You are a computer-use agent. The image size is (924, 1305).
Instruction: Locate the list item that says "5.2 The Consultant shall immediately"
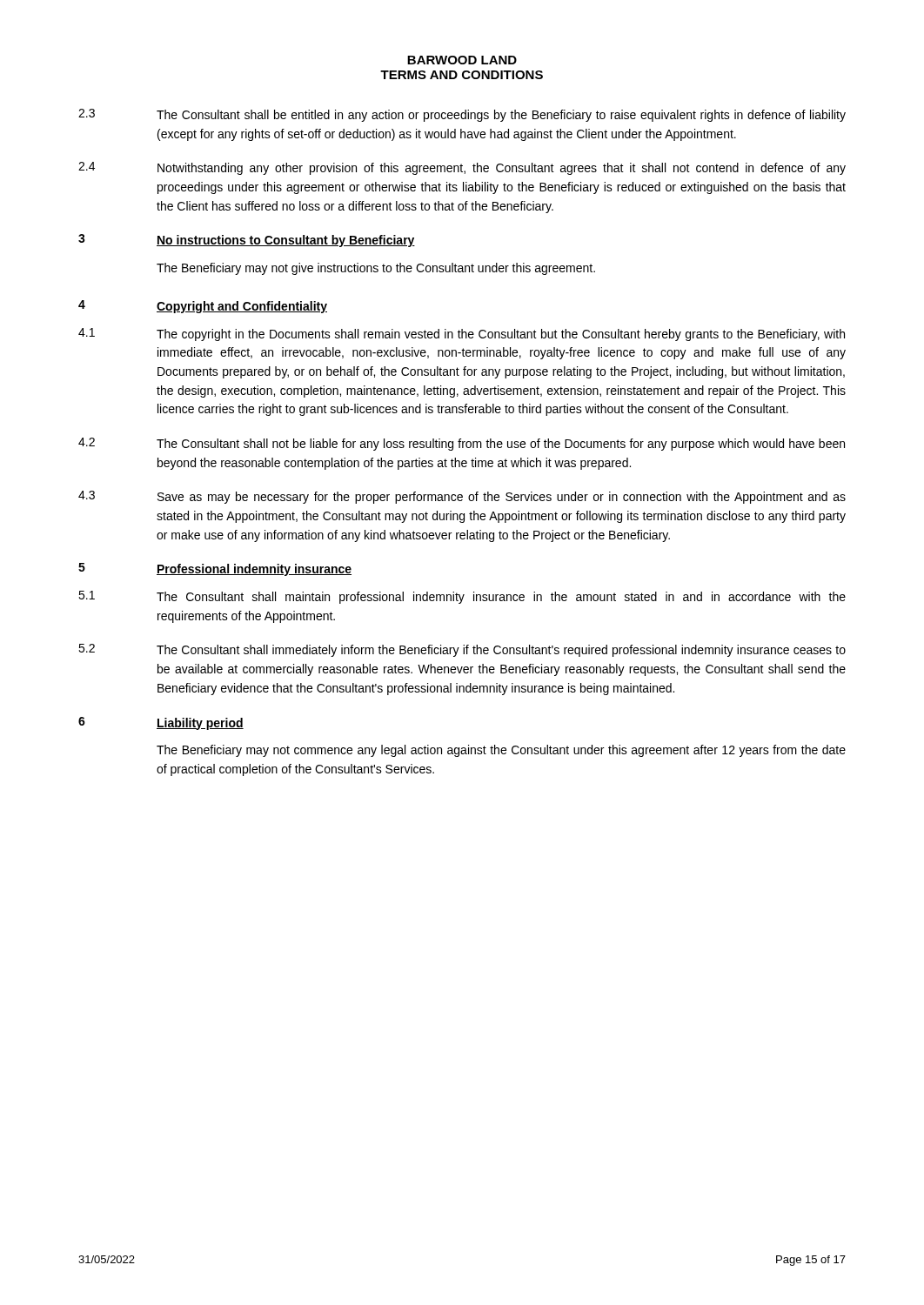[x=462, y=670]
